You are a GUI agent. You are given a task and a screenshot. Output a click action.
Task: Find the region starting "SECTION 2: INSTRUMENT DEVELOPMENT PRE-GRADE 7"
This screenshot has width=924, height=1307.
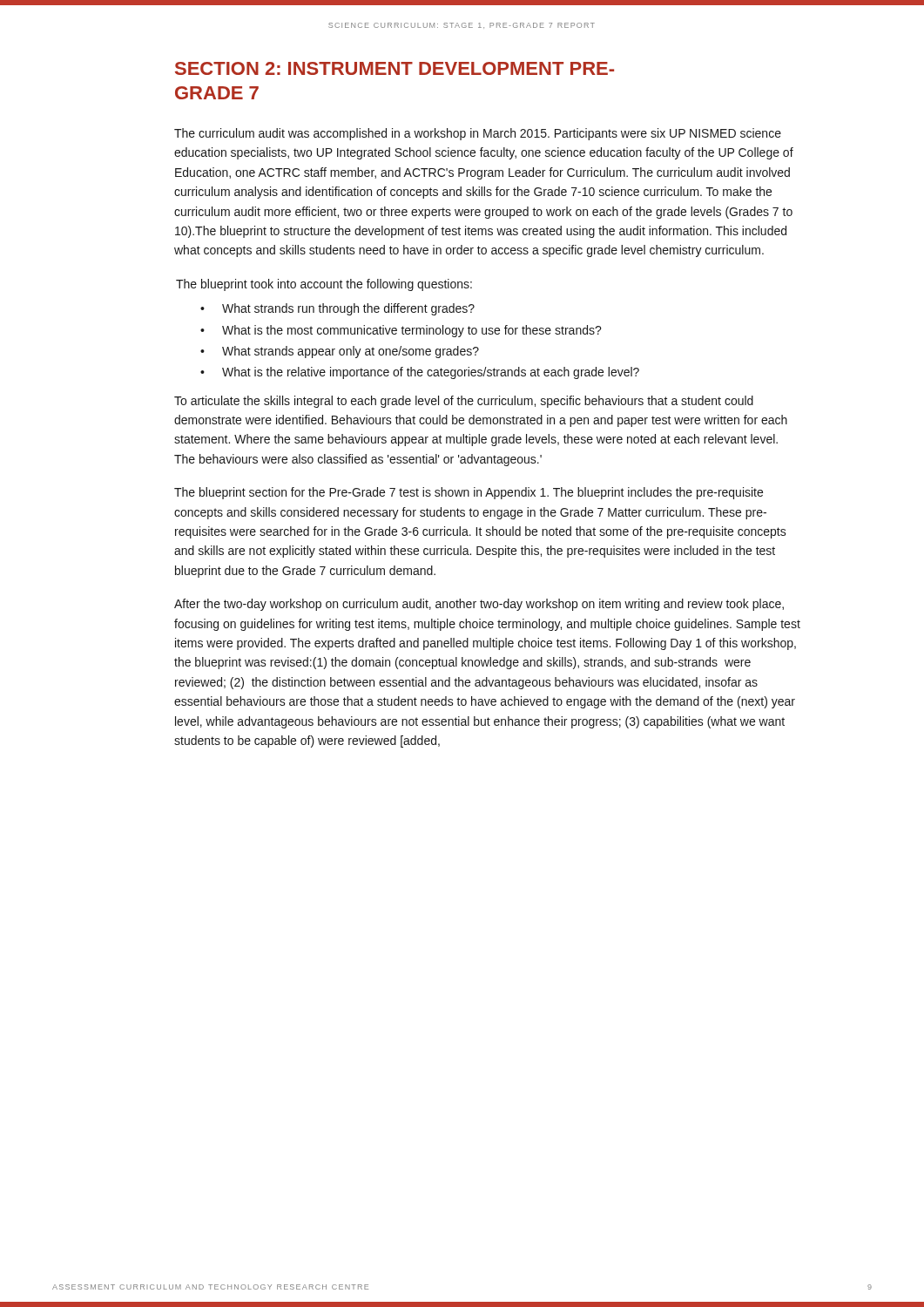click(x=395, y=80)
